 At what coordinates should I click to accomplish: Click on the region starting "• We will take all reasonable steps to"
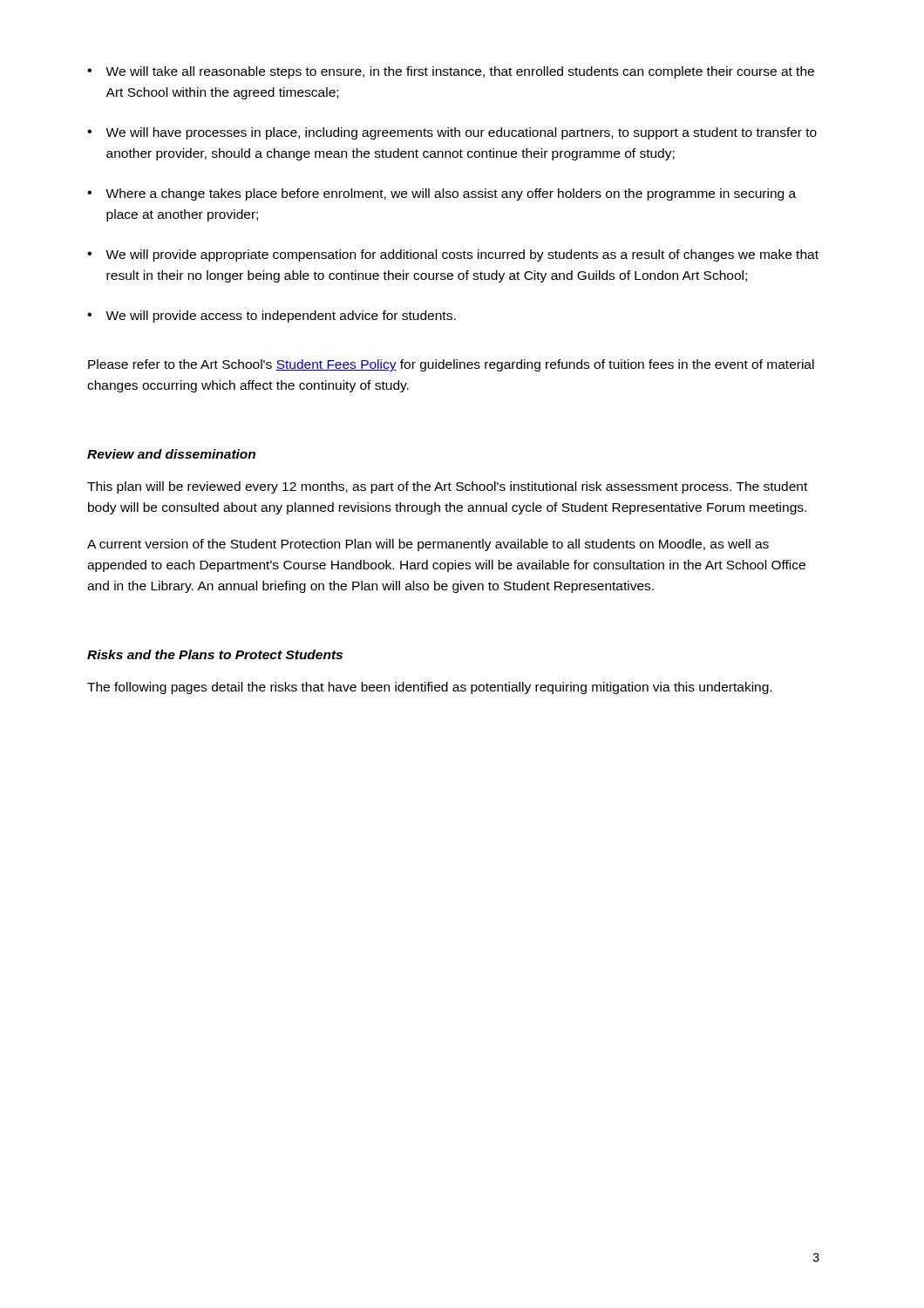453,82
